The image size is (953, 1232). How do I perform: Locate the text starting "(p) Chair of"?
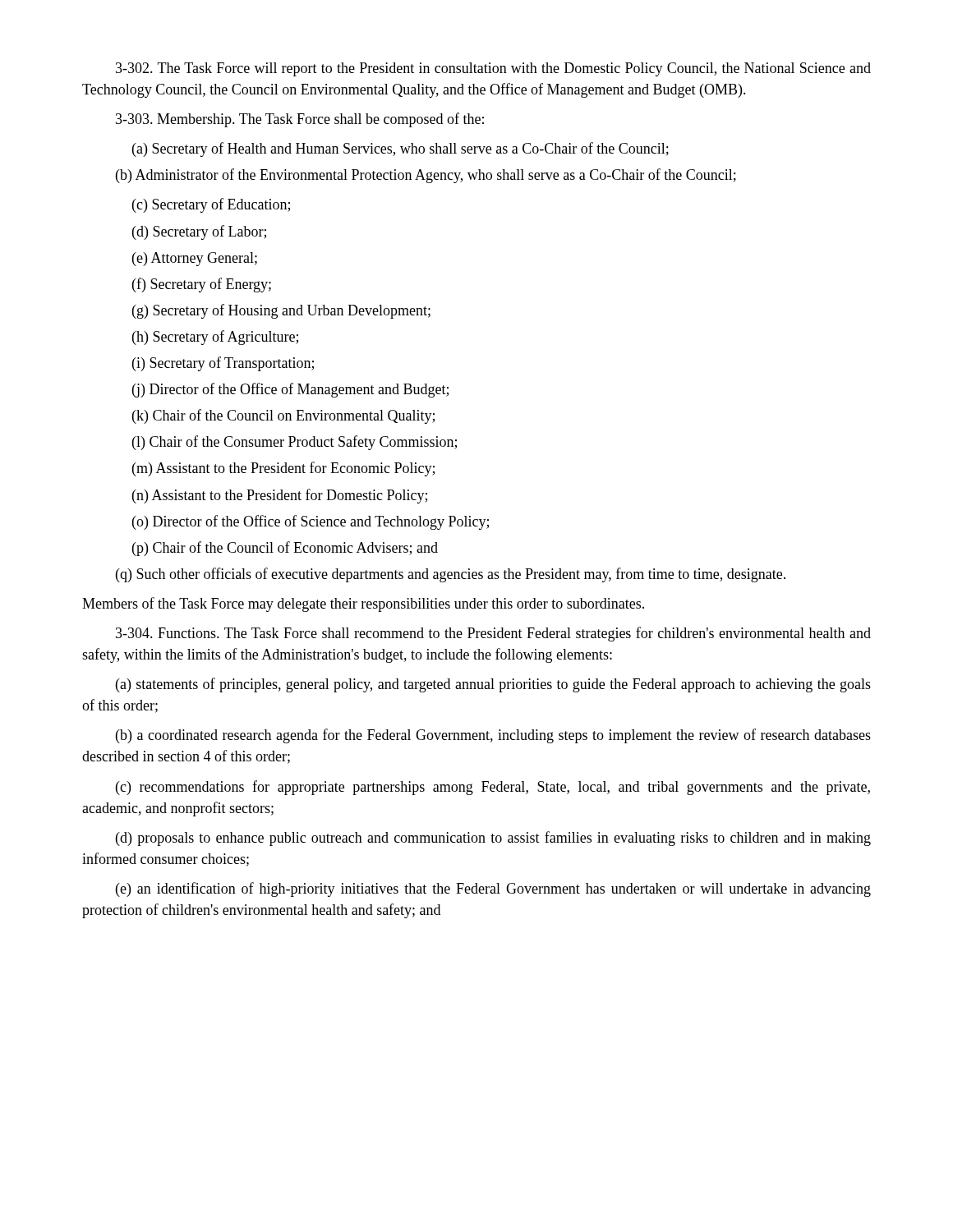click(285, 548)
